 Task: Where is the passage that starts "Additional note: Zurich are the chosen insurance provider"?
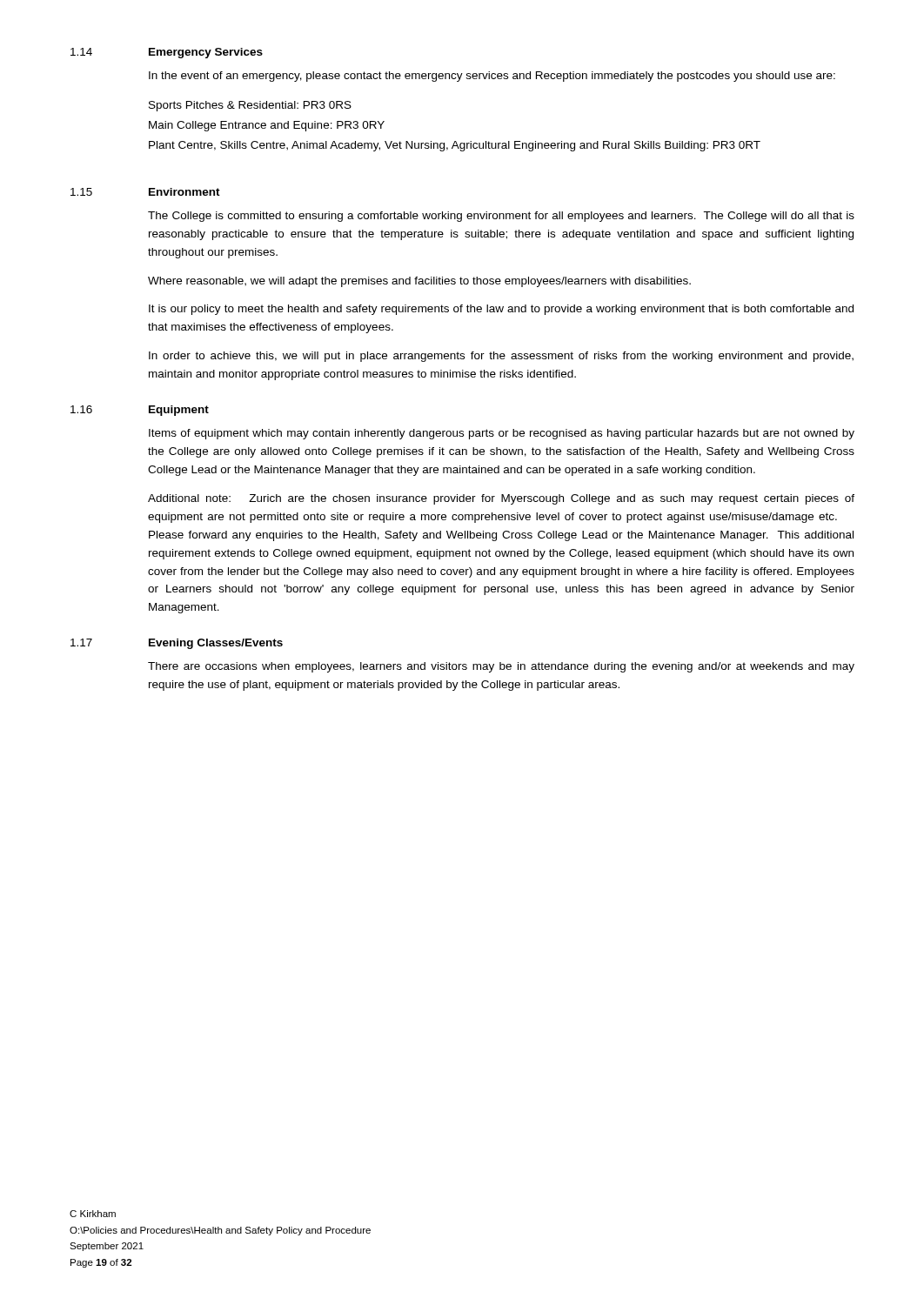point(501,553)
